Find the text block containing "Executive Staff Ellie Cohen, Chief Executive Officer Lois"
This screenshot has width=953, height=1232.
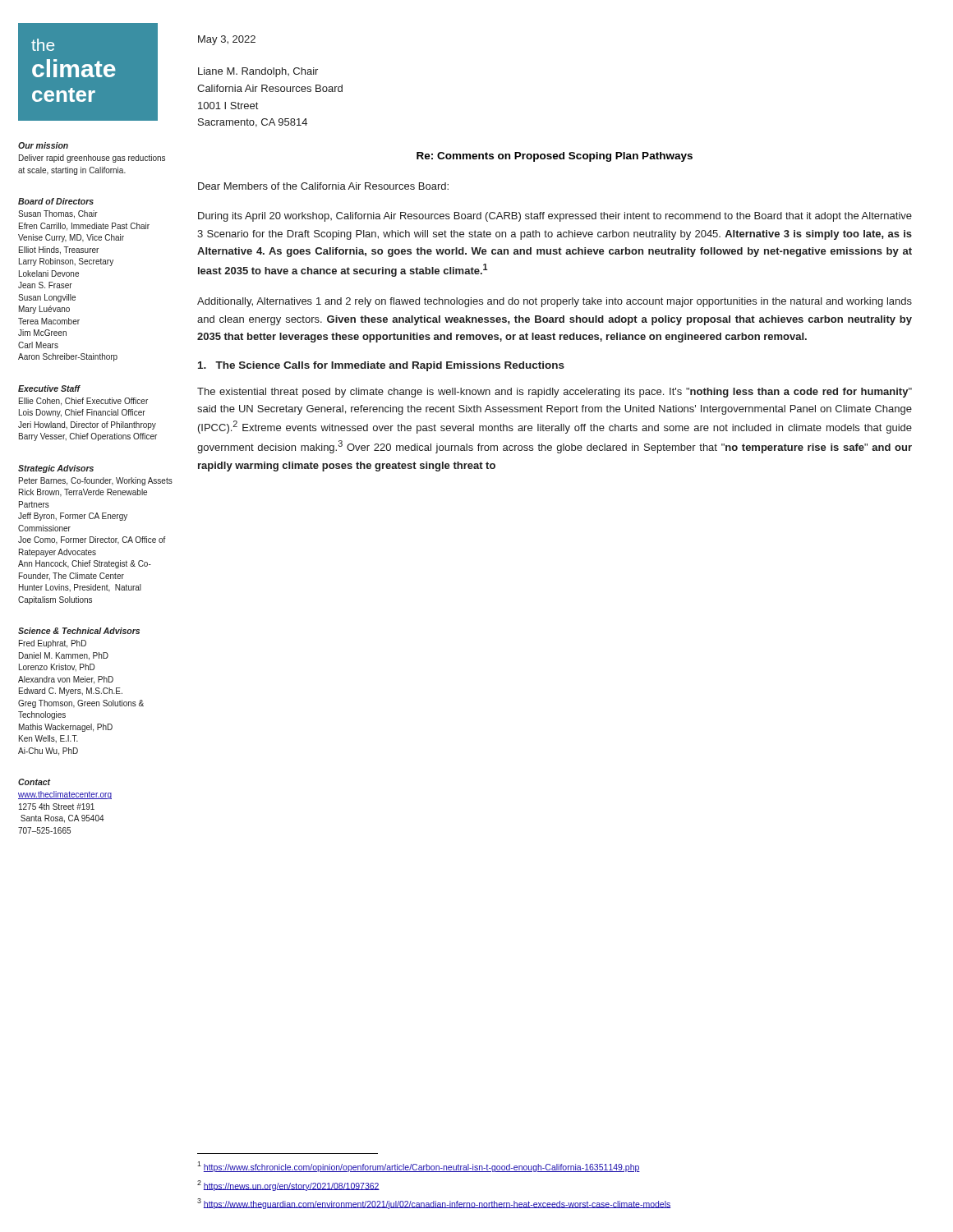click(x=95, y=413)
